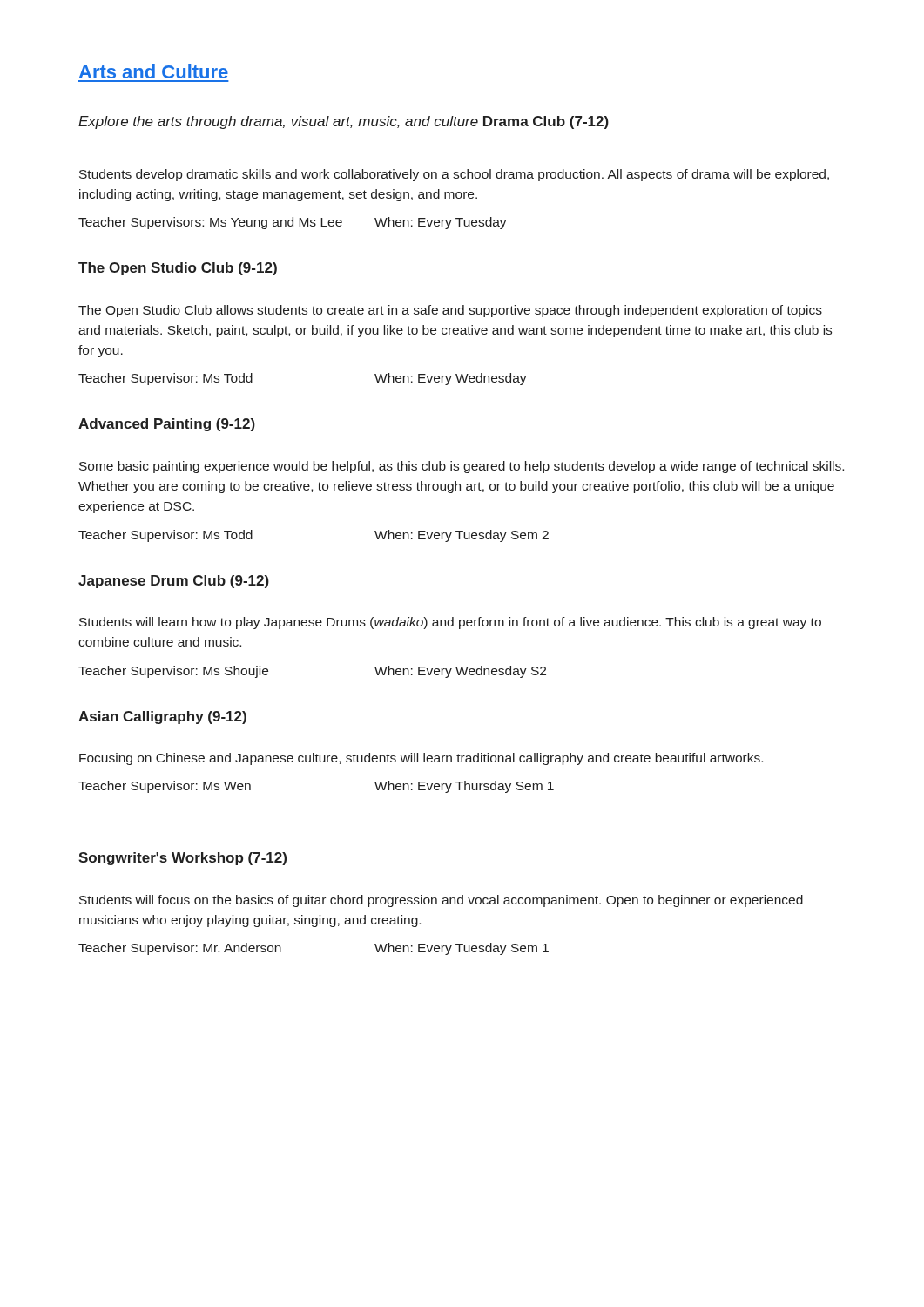Image resolution: width=924 pixels, height=1307 pixels.
Task: Locate the text block starting "Students develop dramatic"
Action: [462, 184]
